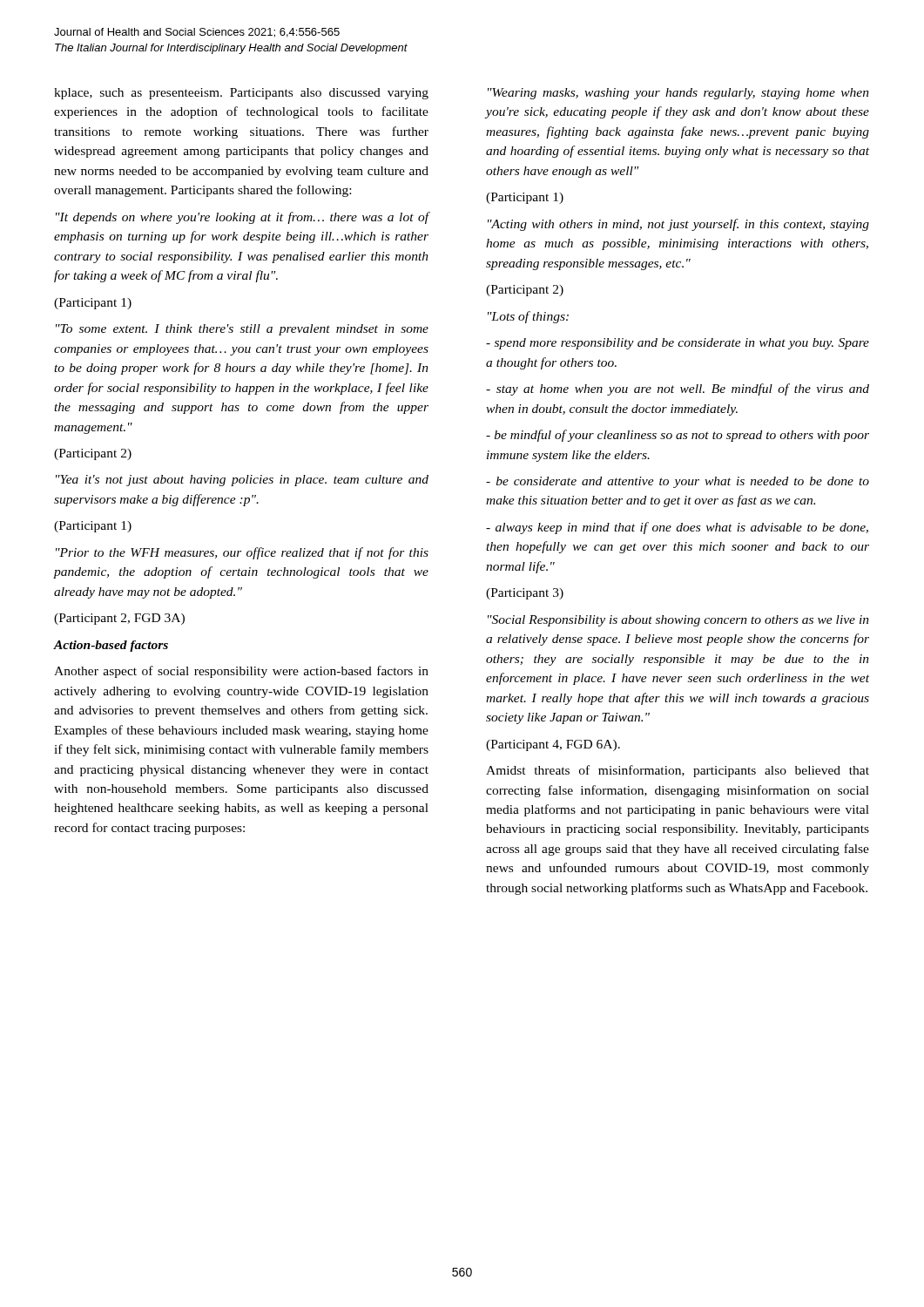Click on the text block that reads "(Participant 2, FGD"
The image size is (924, 1307).
[119, 619]
